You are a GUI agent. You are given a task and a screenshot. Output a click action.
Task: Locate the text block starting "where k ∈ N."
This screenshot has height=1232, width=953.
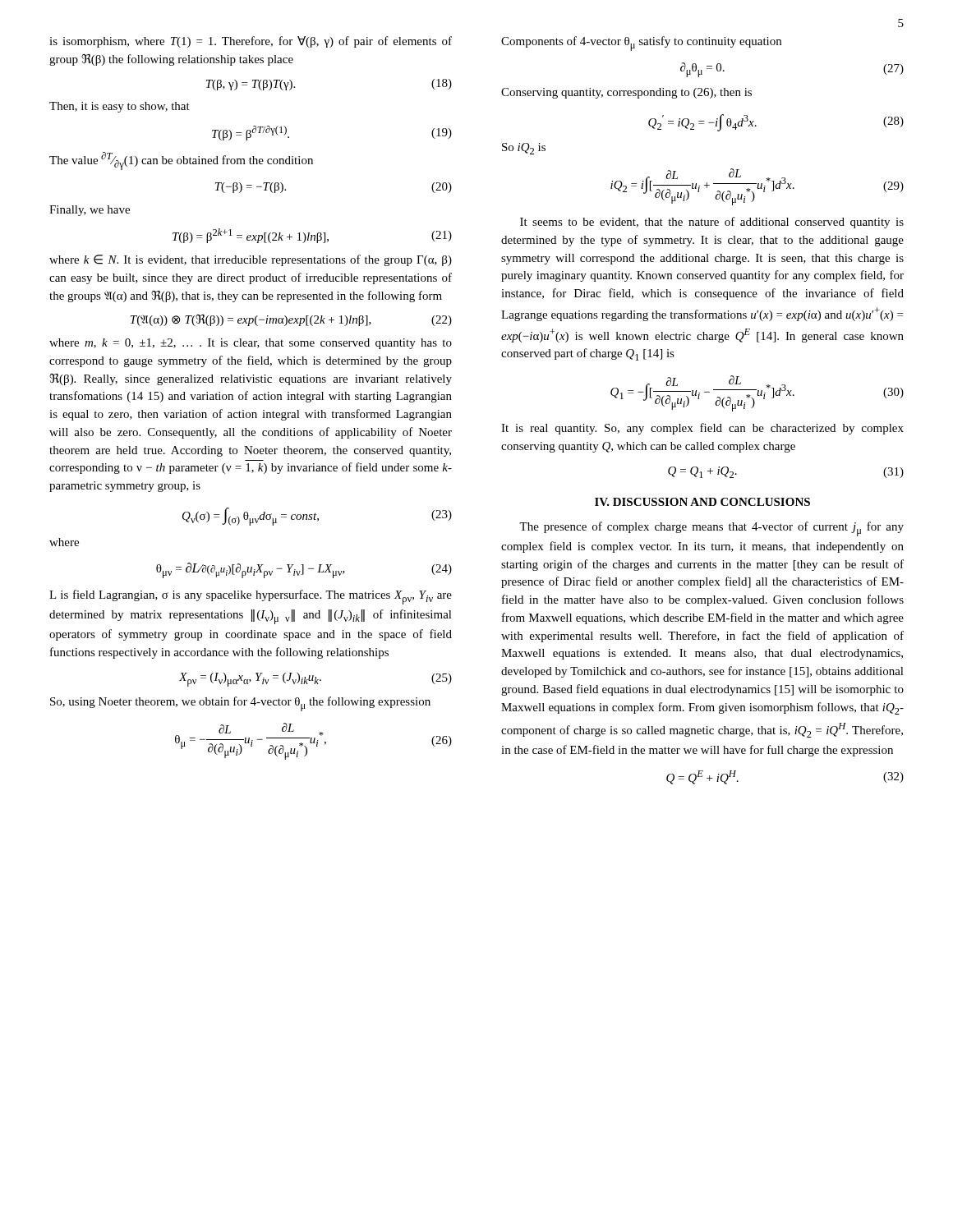pyautogui.click(x=251, y=278)
